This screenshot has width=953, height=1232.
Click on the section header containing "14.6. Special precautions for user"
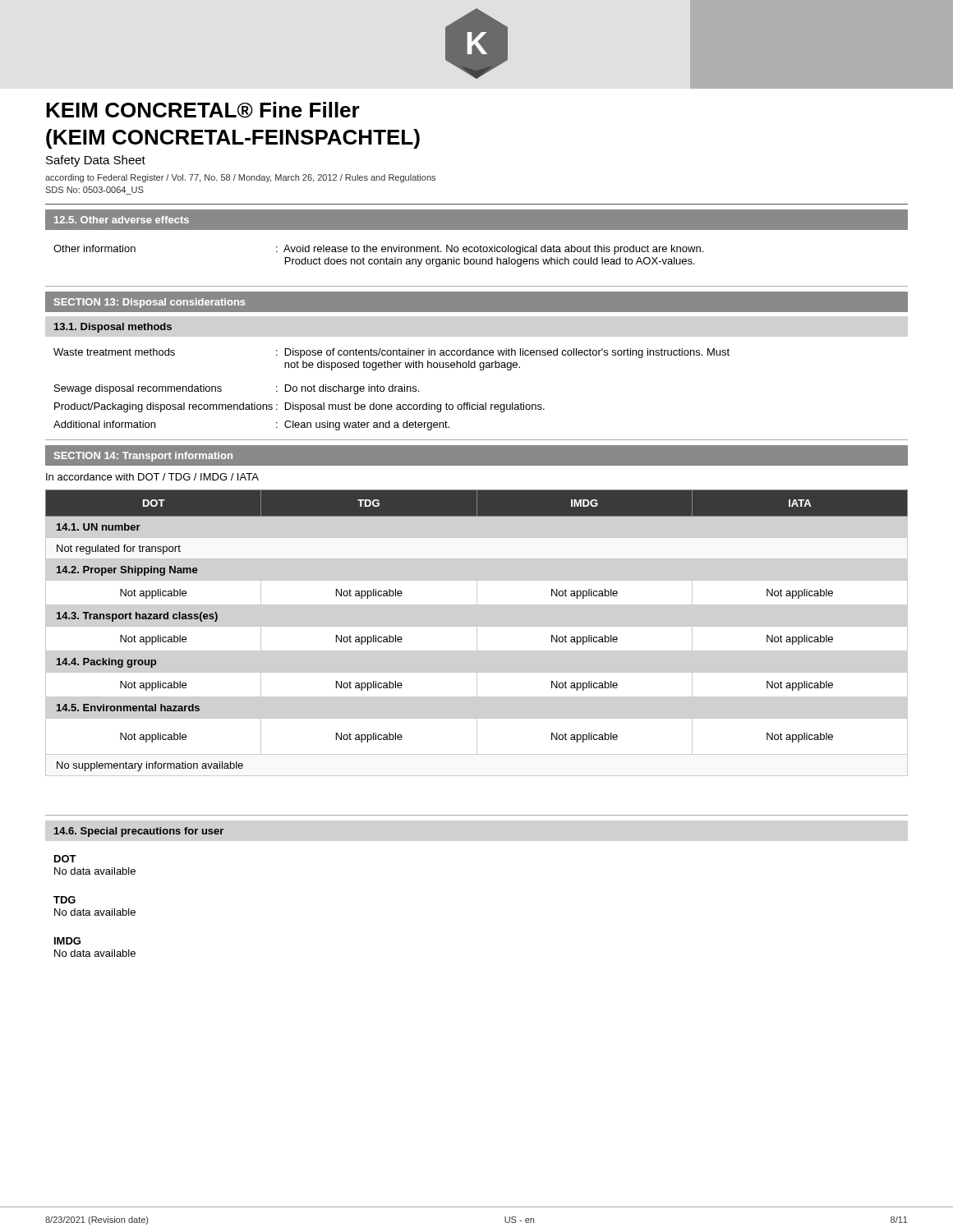(x=139, y=832)
